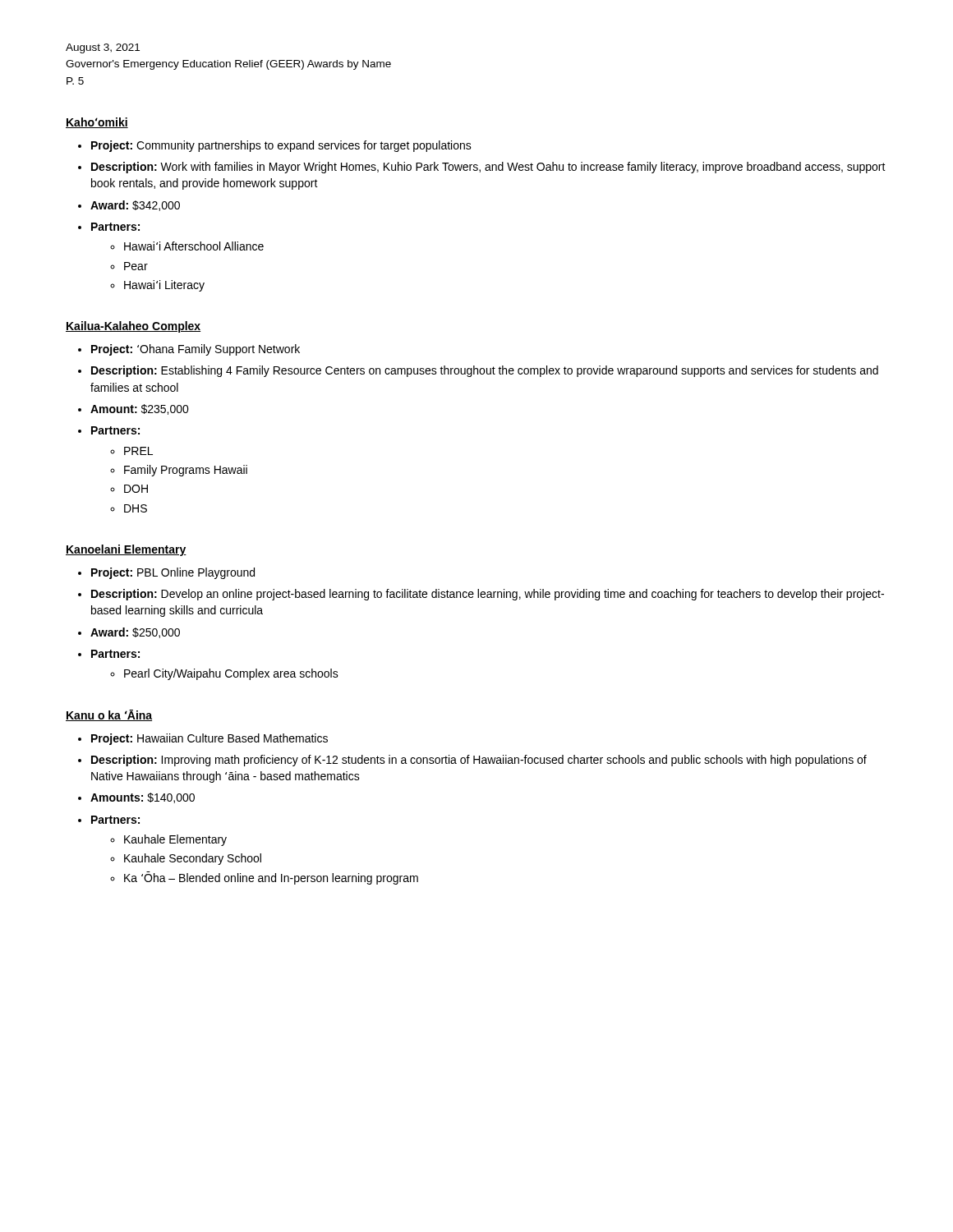This screenshot has height=1232, width=953.
Task: Select the section header containing "Kailua-Kalaheo Complex"
Action: point(133,326)
